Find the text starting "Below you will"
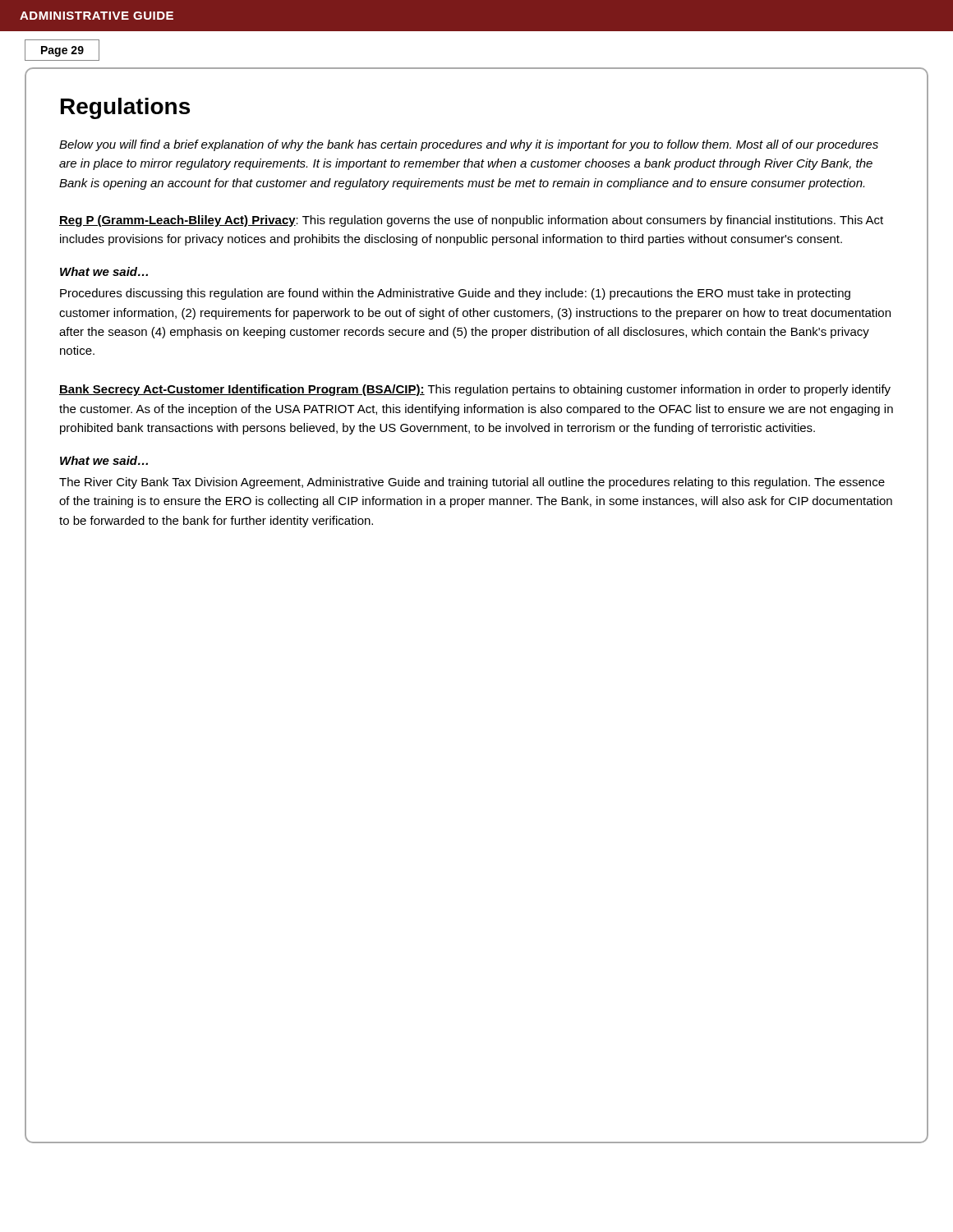This screenshot has height=1232, width=953. 469,163
